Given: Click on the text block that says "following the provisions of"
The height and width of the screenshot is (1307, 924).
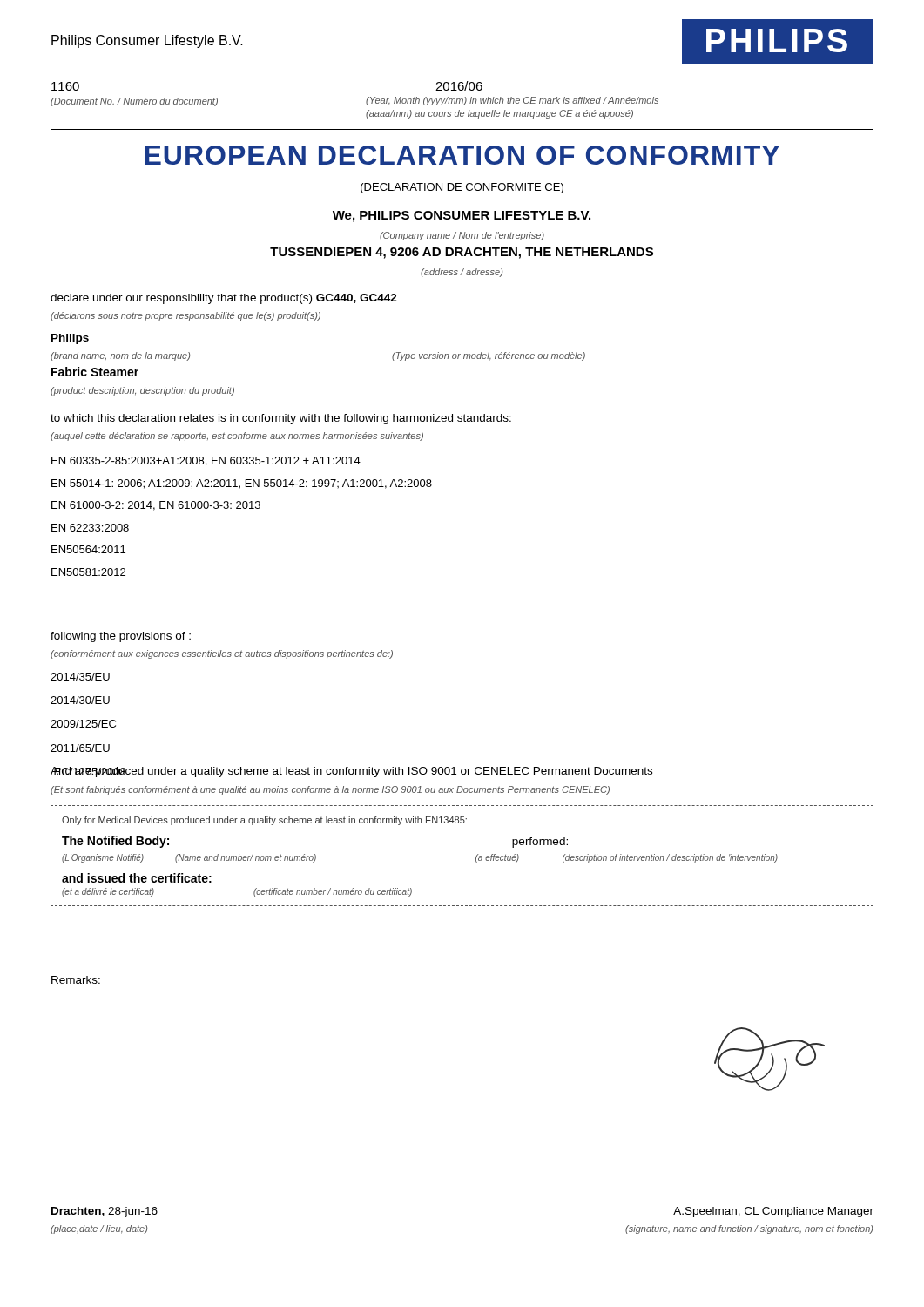Looking at the screenshot, I should 121,636.
